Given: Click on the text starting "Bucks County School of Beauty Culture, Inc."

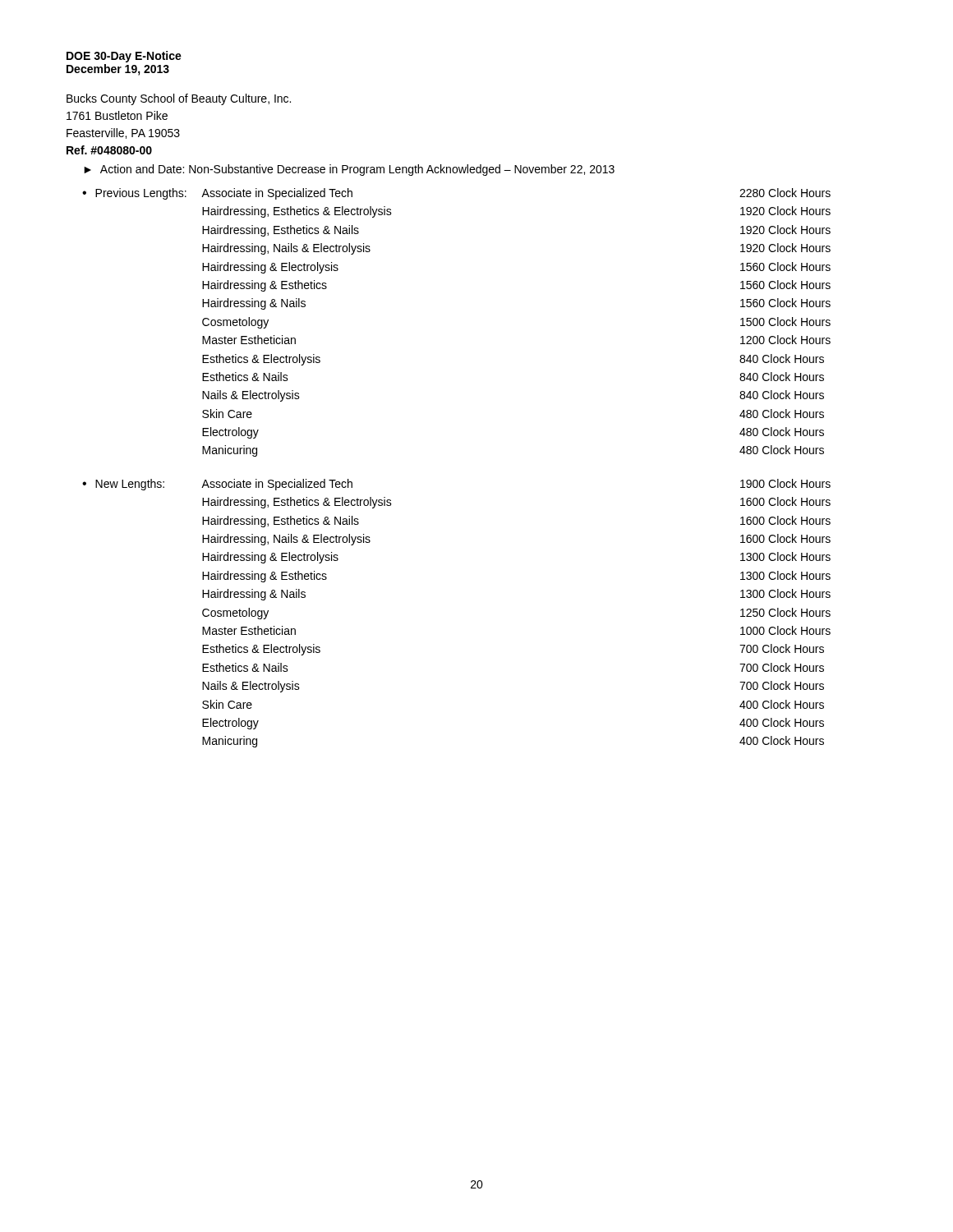Looking at the screenshot, I should click(179, 124).
